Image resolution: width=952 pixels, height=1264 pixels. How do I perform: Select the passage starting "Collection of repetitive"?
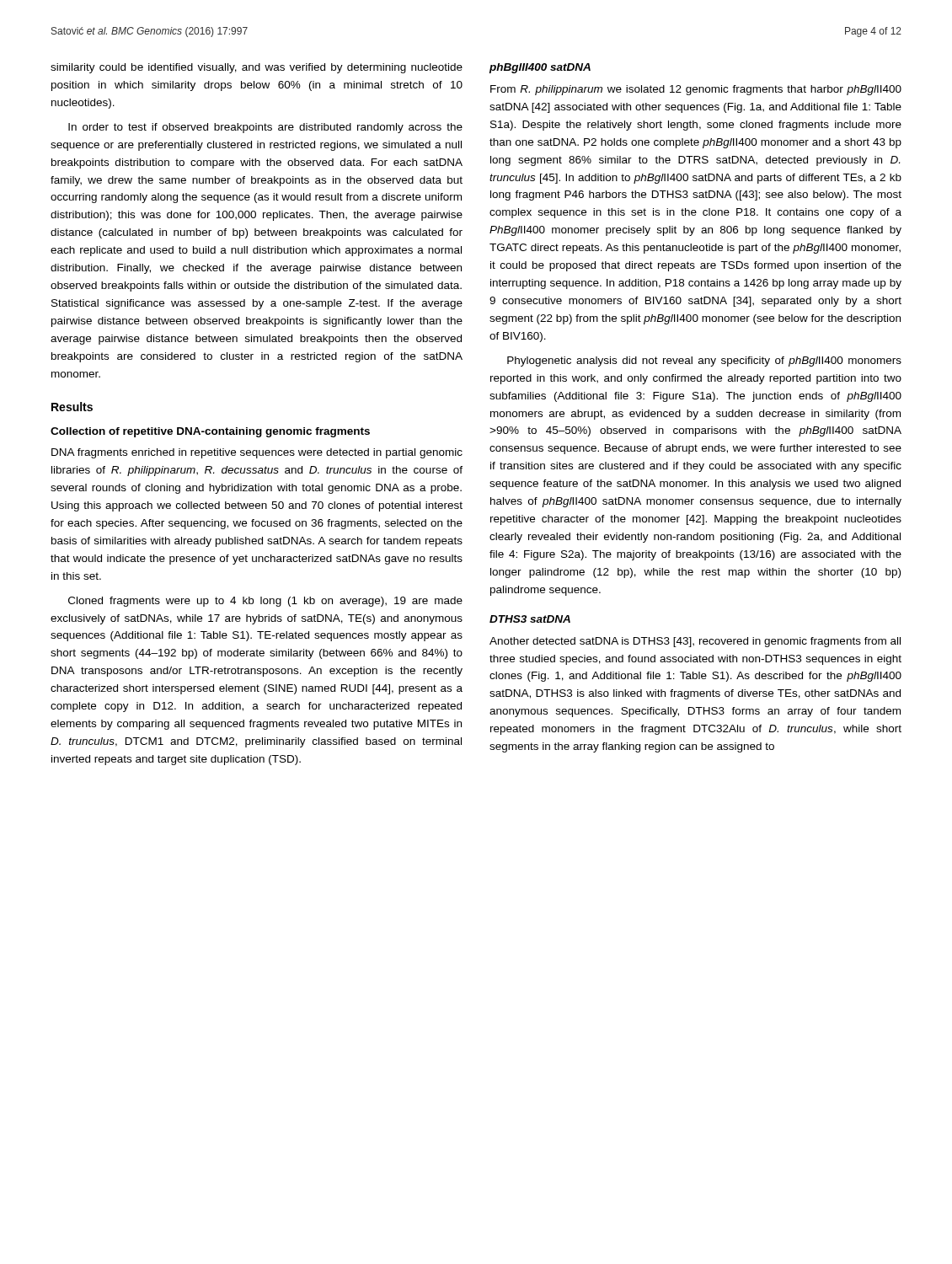(210, 431)
